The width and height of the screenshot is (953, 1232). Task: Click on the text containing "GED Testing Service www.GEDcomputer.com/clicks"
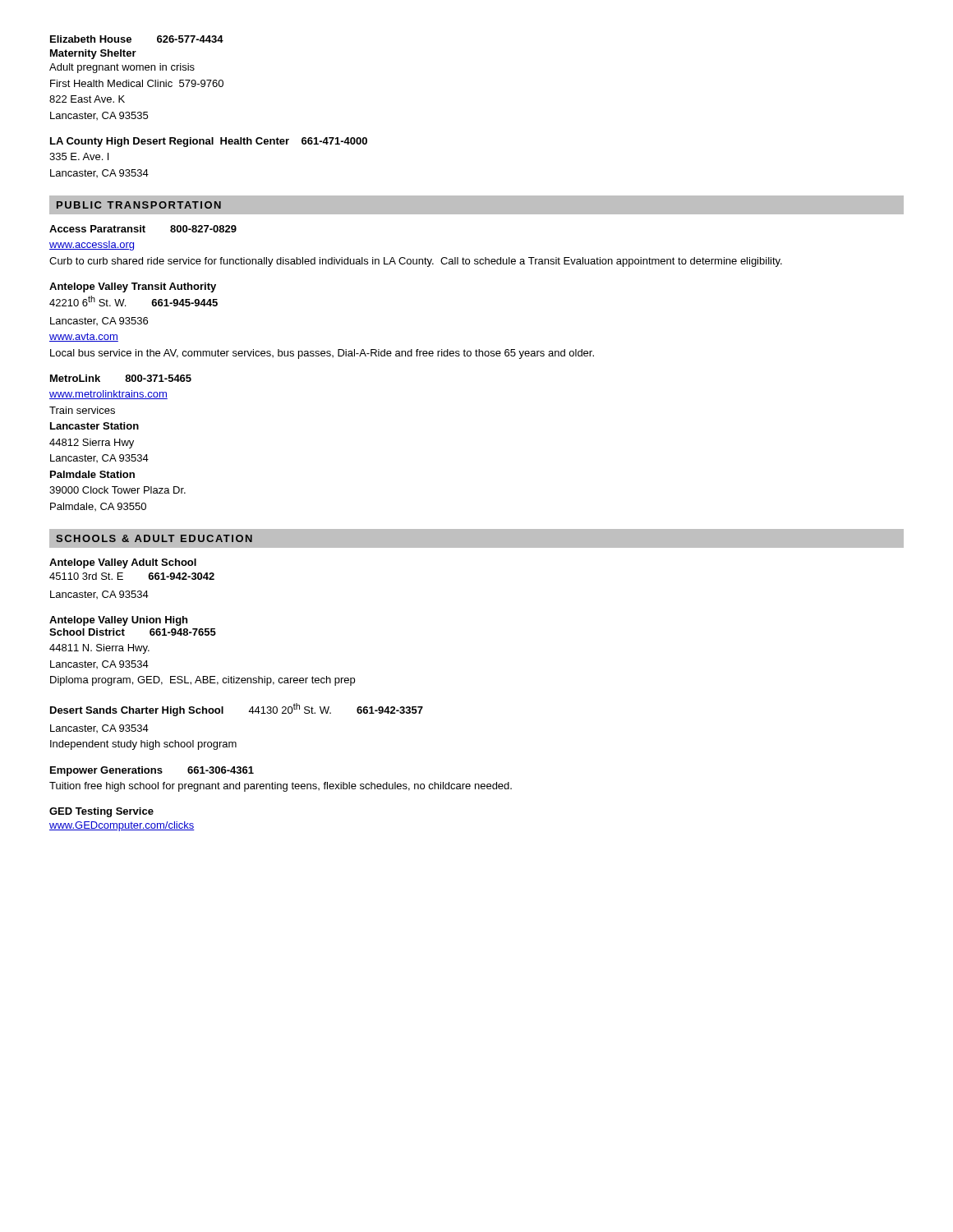[101, 812]
